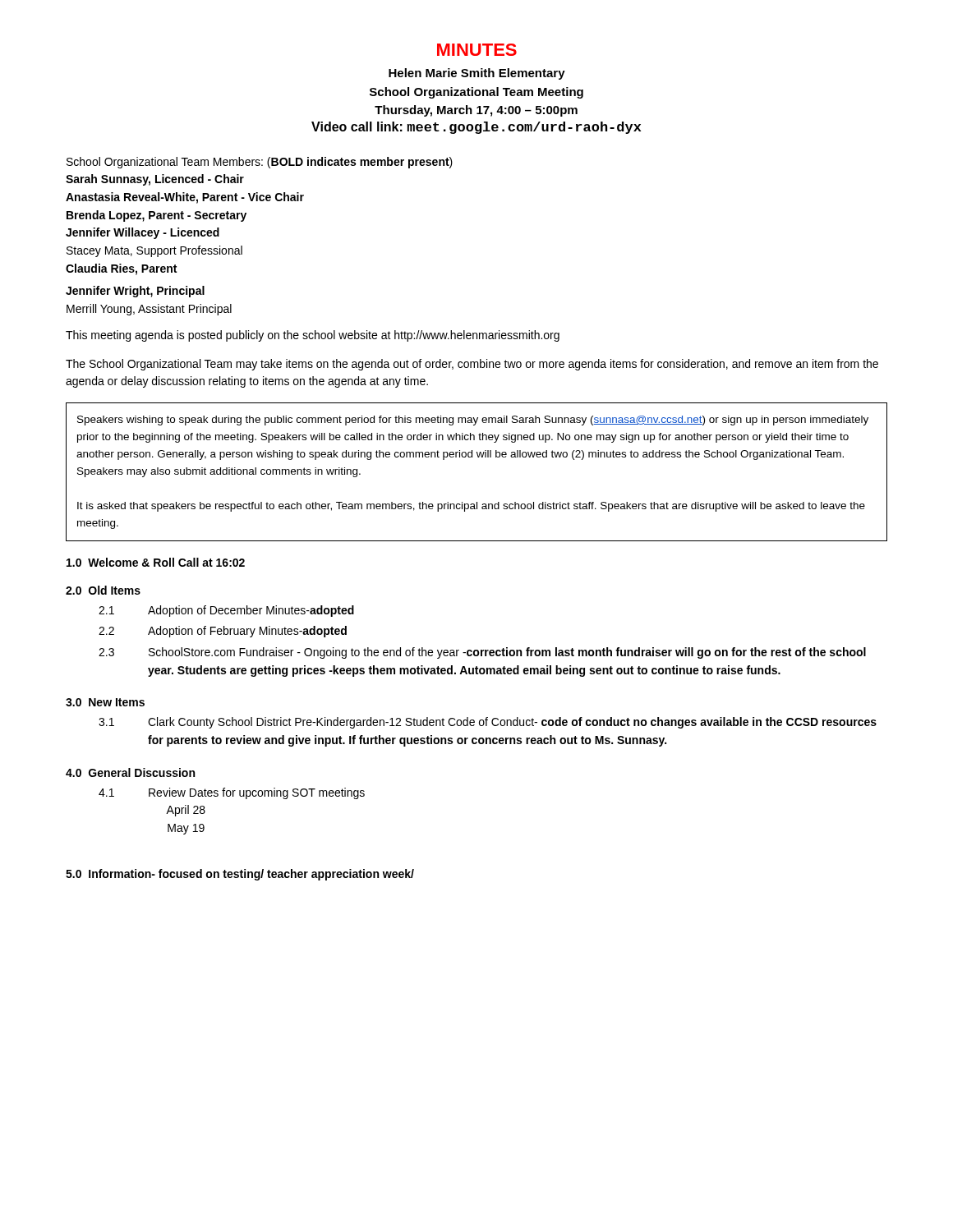Image resolution: width=953 pixels, height=1232 pixels.
Task: Locate the passage starting "2.3 SchoolStore.com Fundraiser - Ongoing to the"
Action: click(x=476, y=662)
